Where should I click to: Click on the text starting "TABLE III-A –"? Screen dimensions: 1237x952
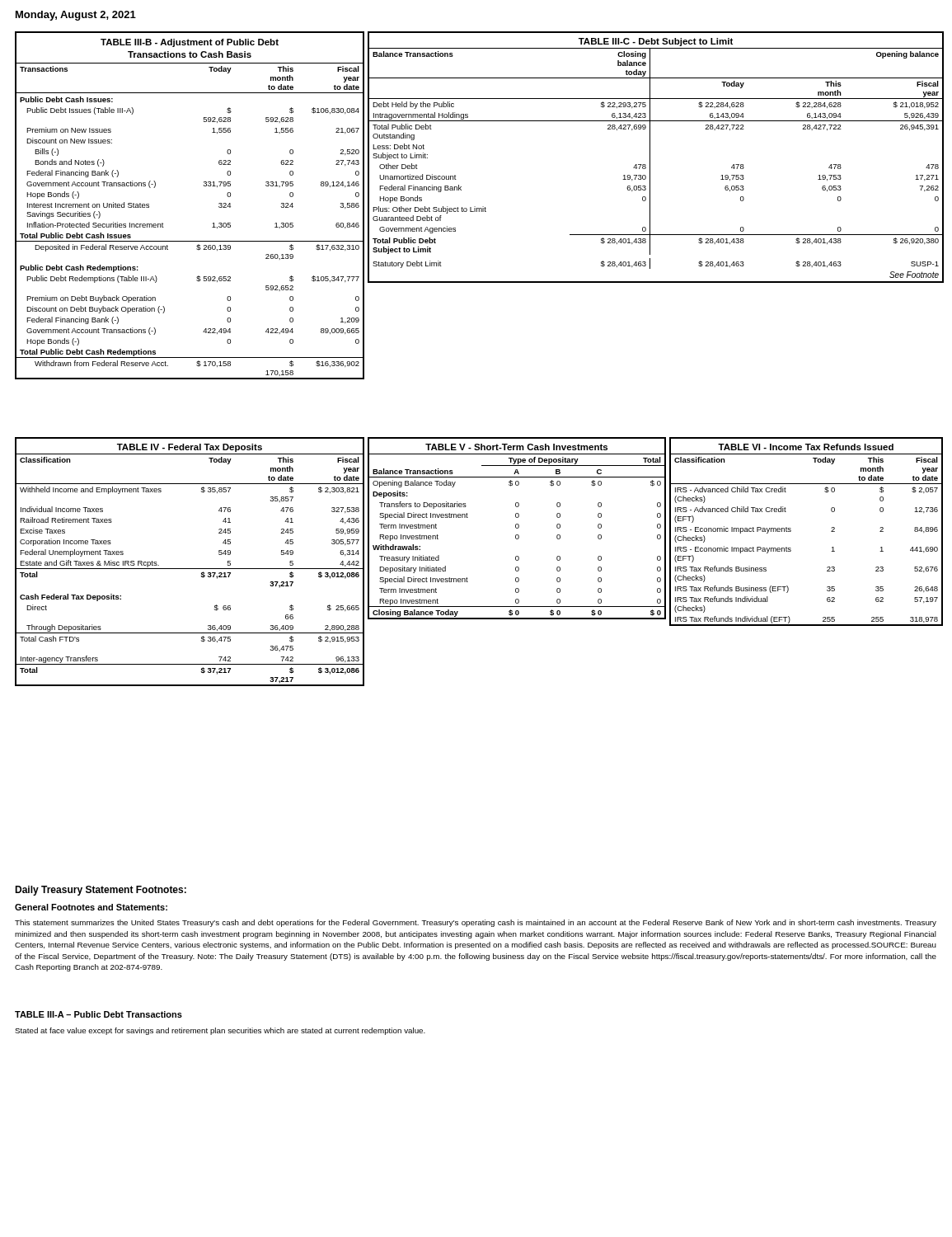click(x=98, y=1014)
